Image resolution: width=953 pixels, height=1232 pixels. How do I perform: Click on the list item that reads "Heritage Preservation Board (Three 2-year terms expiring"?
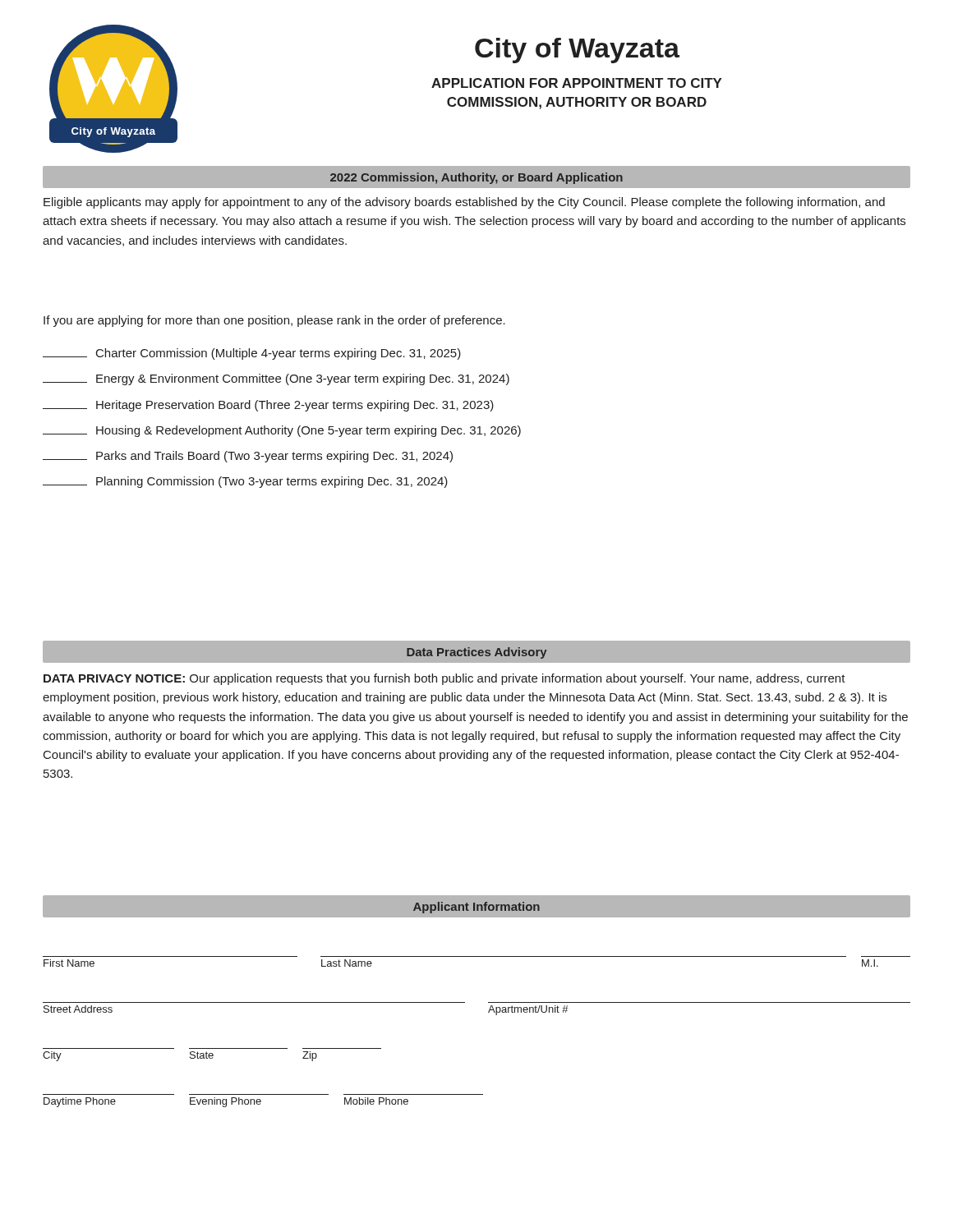pyautogui.click(x=268, y=404)
